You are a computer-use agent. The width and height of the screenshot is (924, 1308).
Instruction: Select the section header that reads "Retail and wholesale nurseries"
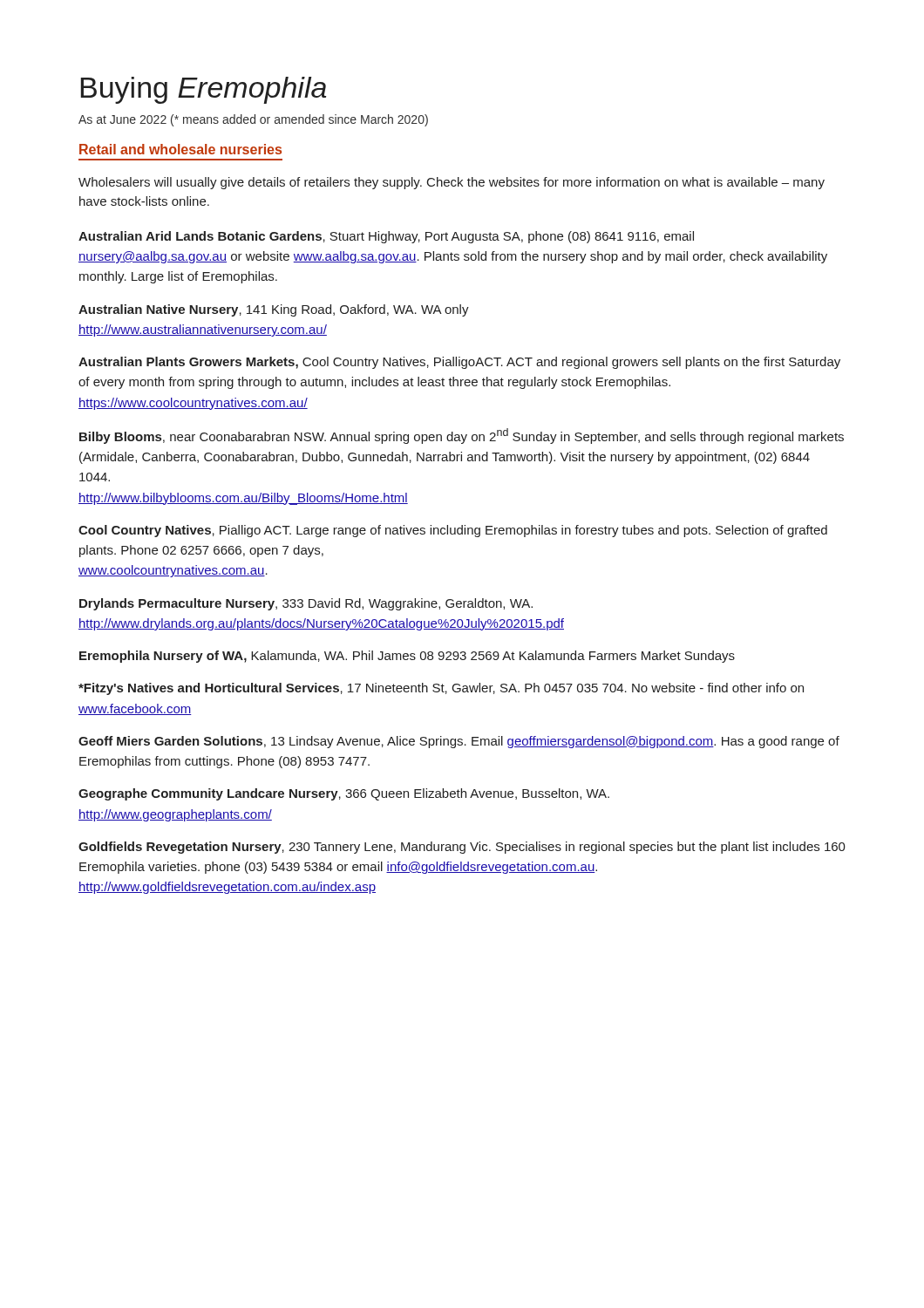[180, 151]
